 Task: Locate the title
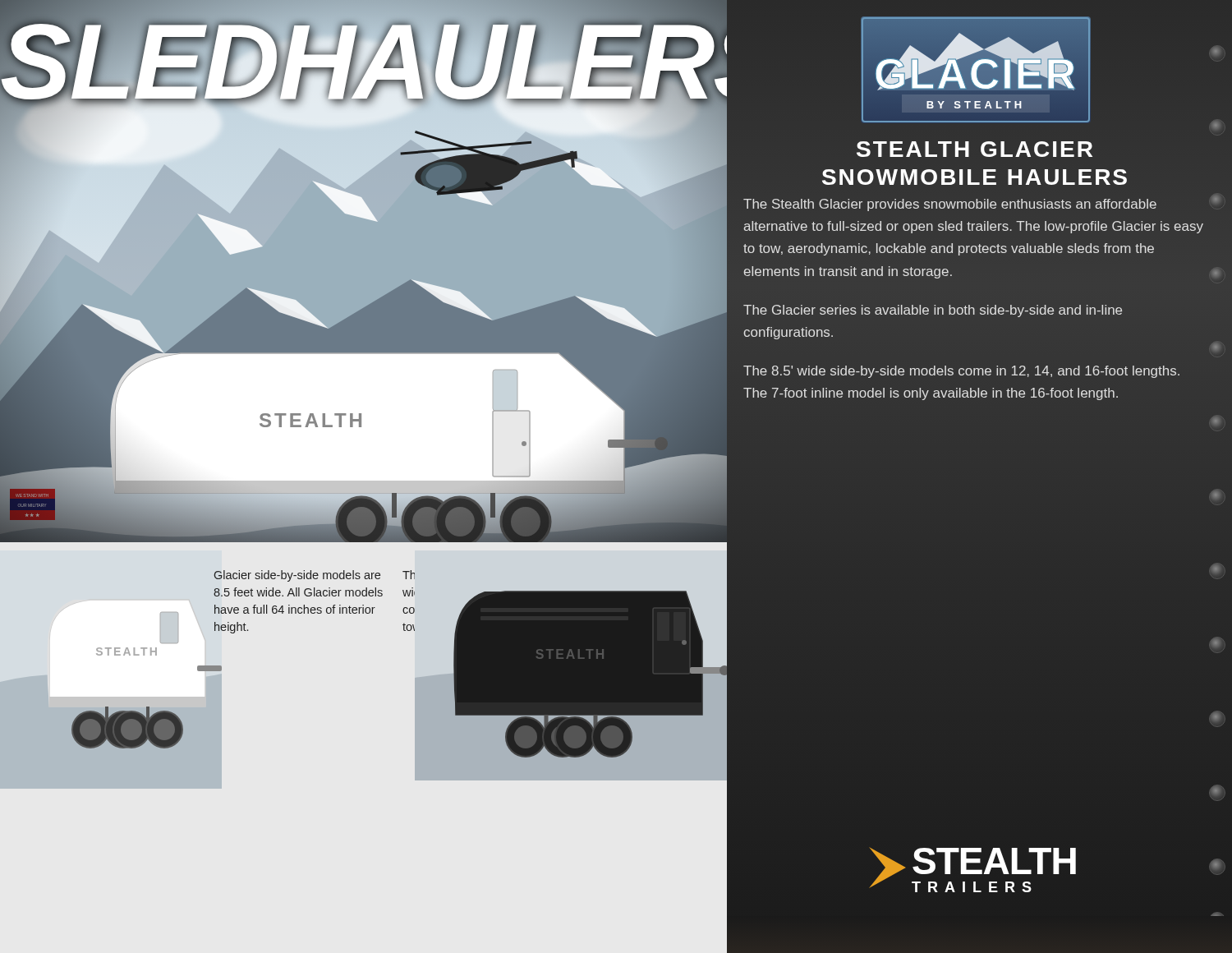coord(363,62)
